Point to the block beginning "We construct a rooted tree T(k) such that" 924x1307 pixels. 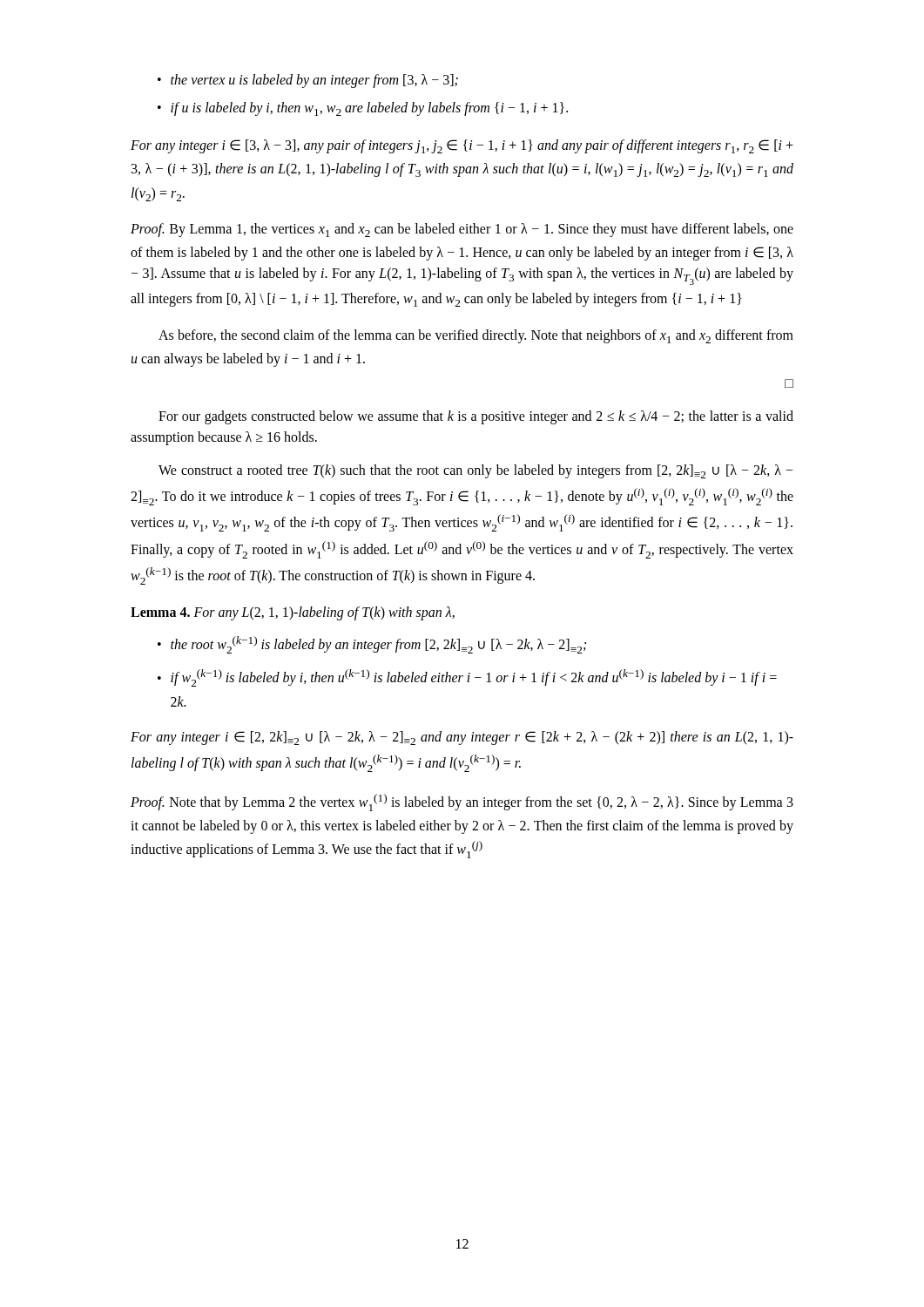click(462, 525)
